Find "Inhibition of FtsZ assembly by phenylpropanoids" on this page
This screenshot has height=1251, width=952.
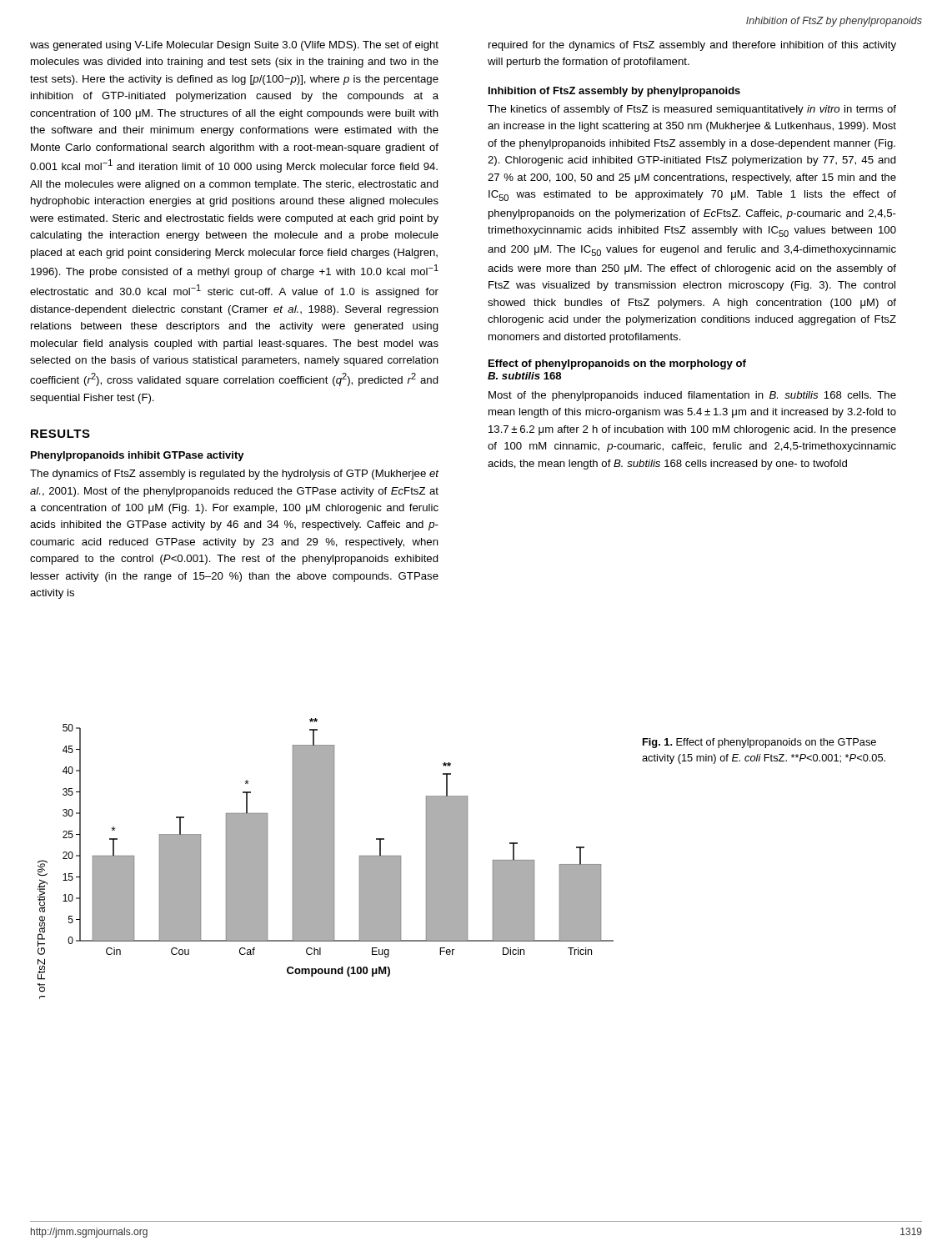click(614, 90)
